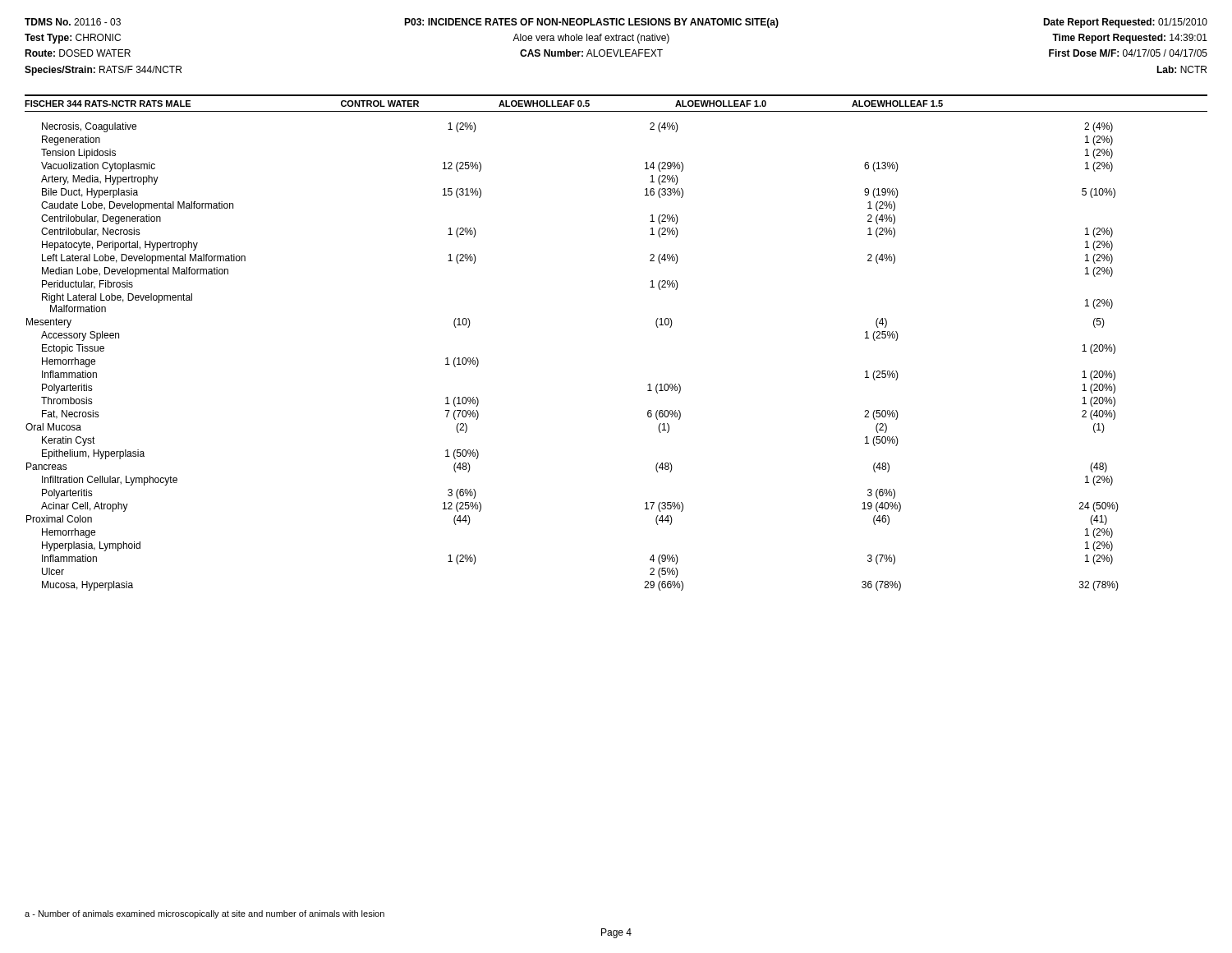Point to the block beginning "a - Number of animals examined microscopically"
The height and width of the screenshot is (953, 1232).
[205, 914]
